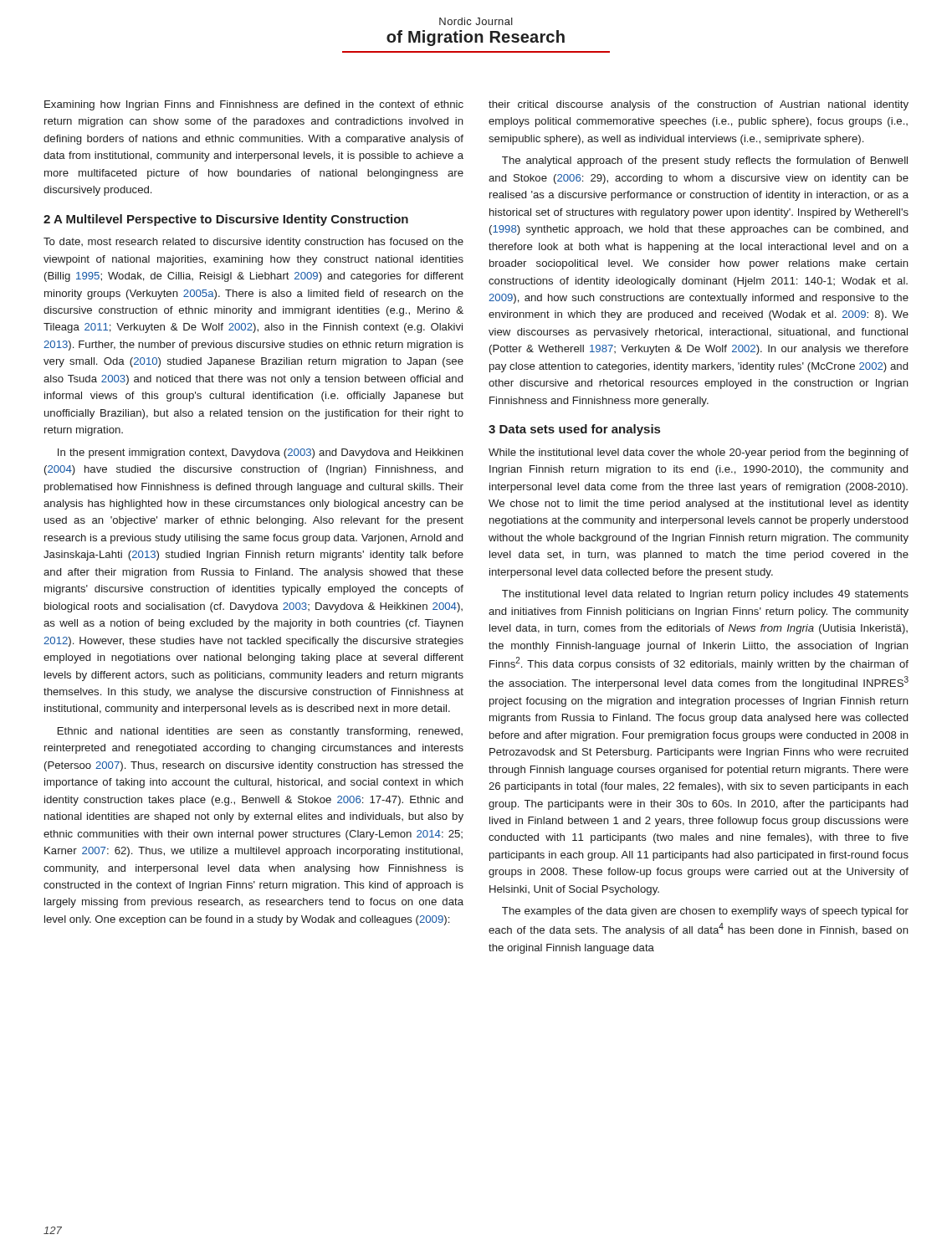Select the text starting "While the institutional level"
The width and height of the screenshot is (952, 1255).
point(699,700)
